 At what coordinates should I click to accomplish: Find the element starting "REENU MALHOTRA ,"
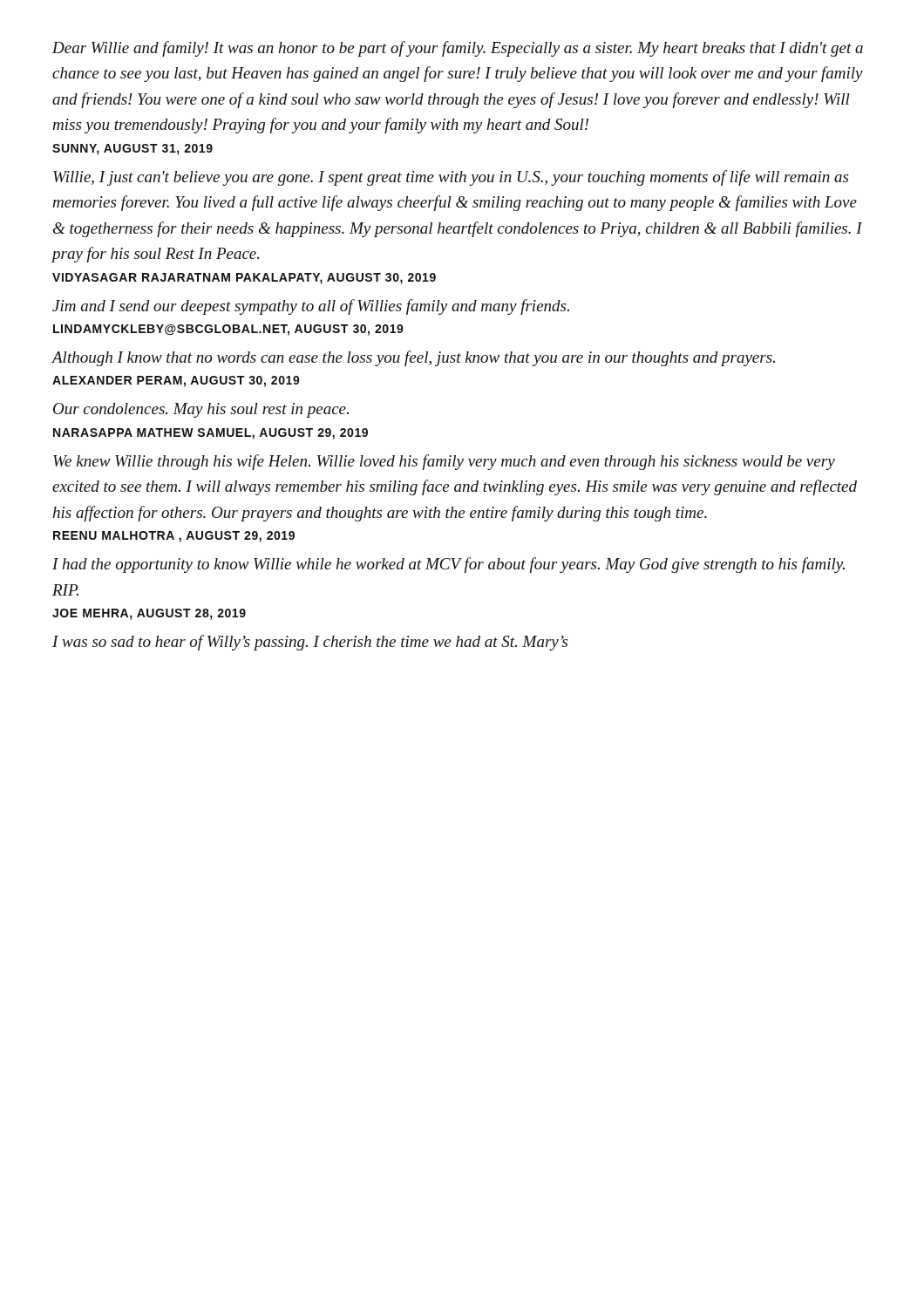tap(174, 536)
